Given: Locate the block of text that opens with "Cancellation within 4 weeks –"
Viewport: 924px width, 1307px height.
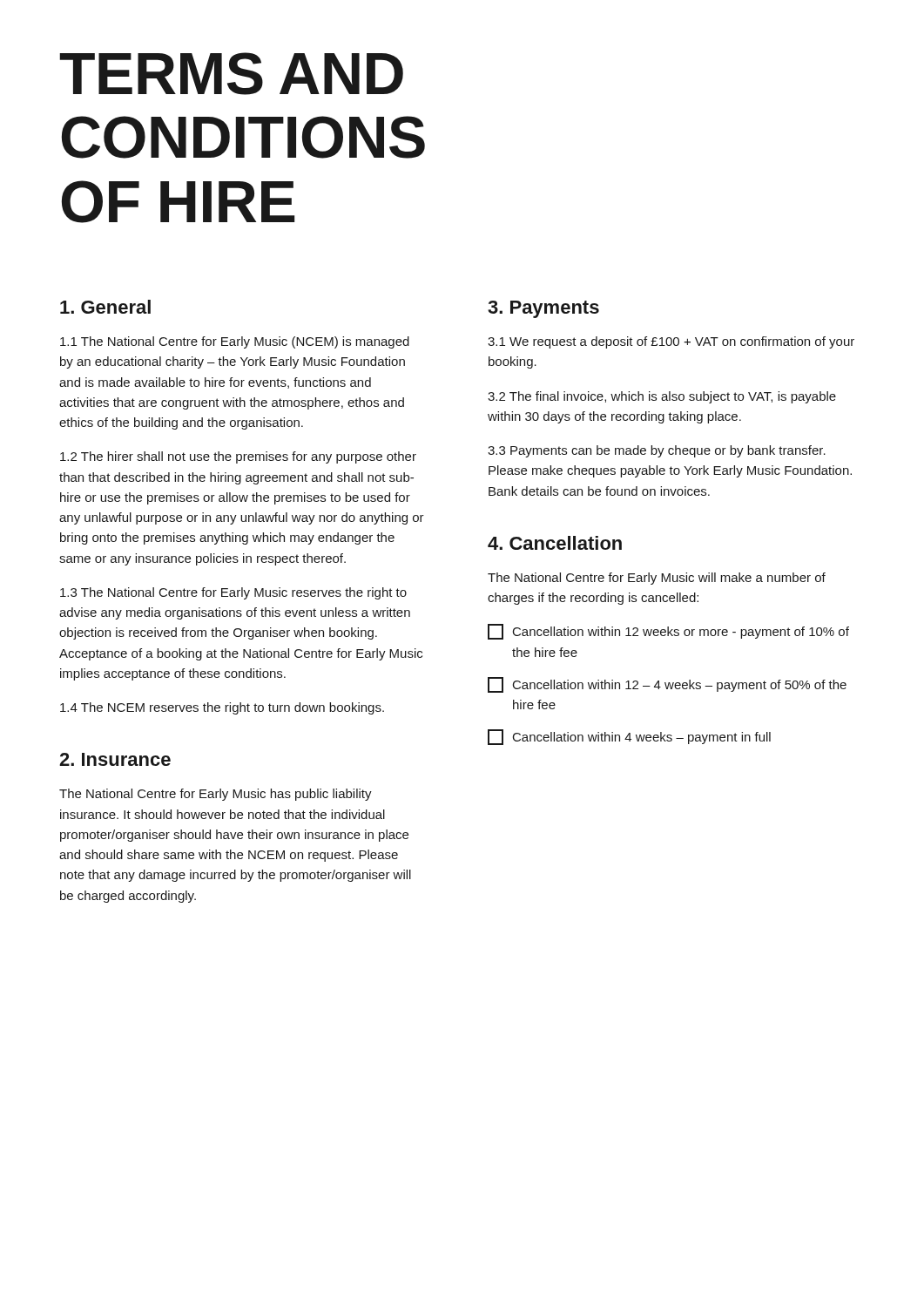Looking at the screenshot, I should (x=629, y=737).
